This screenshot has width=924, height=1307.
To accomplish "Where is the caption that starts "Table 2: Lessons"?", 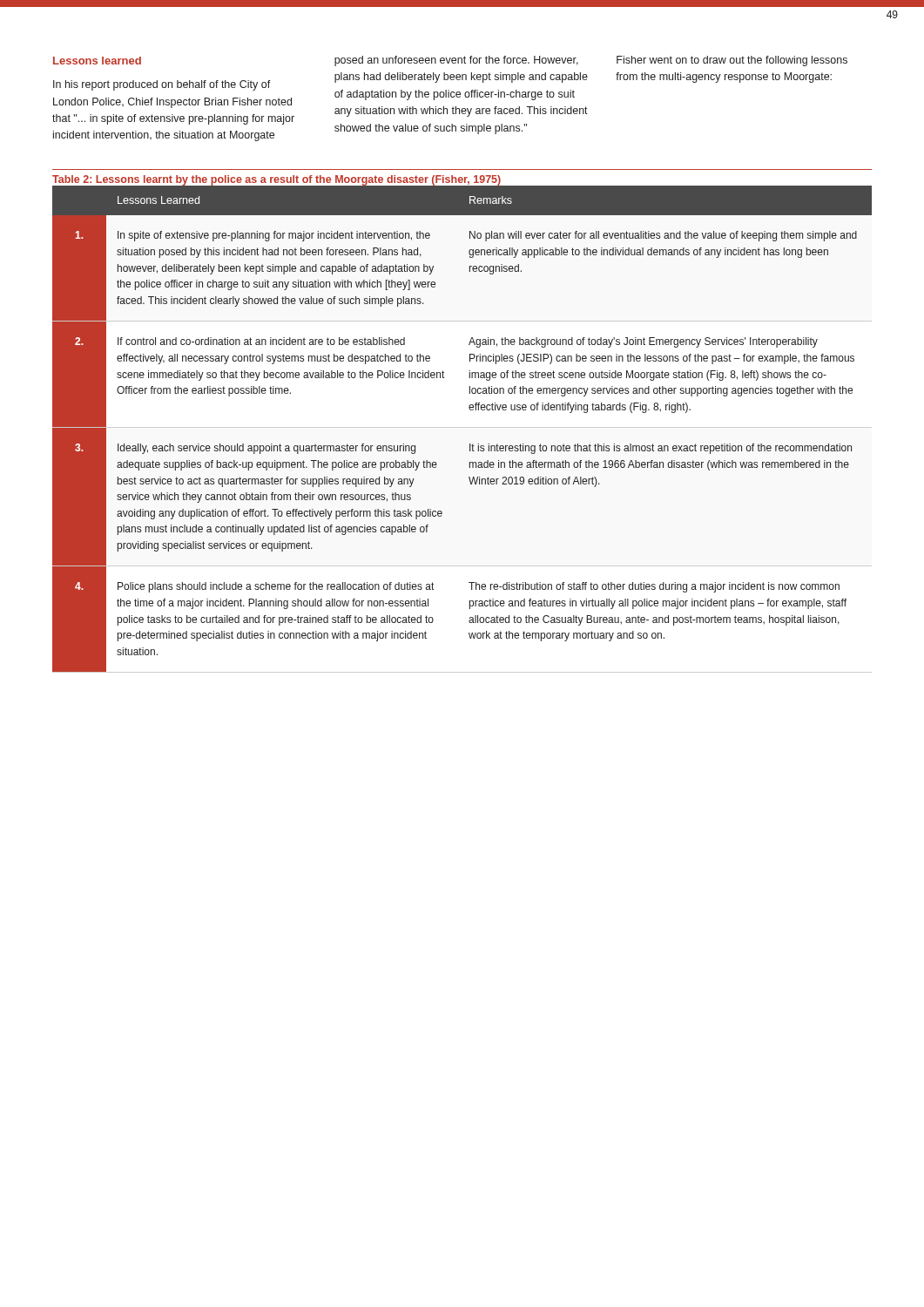I will pyautogui.click(x=277, y=179).
